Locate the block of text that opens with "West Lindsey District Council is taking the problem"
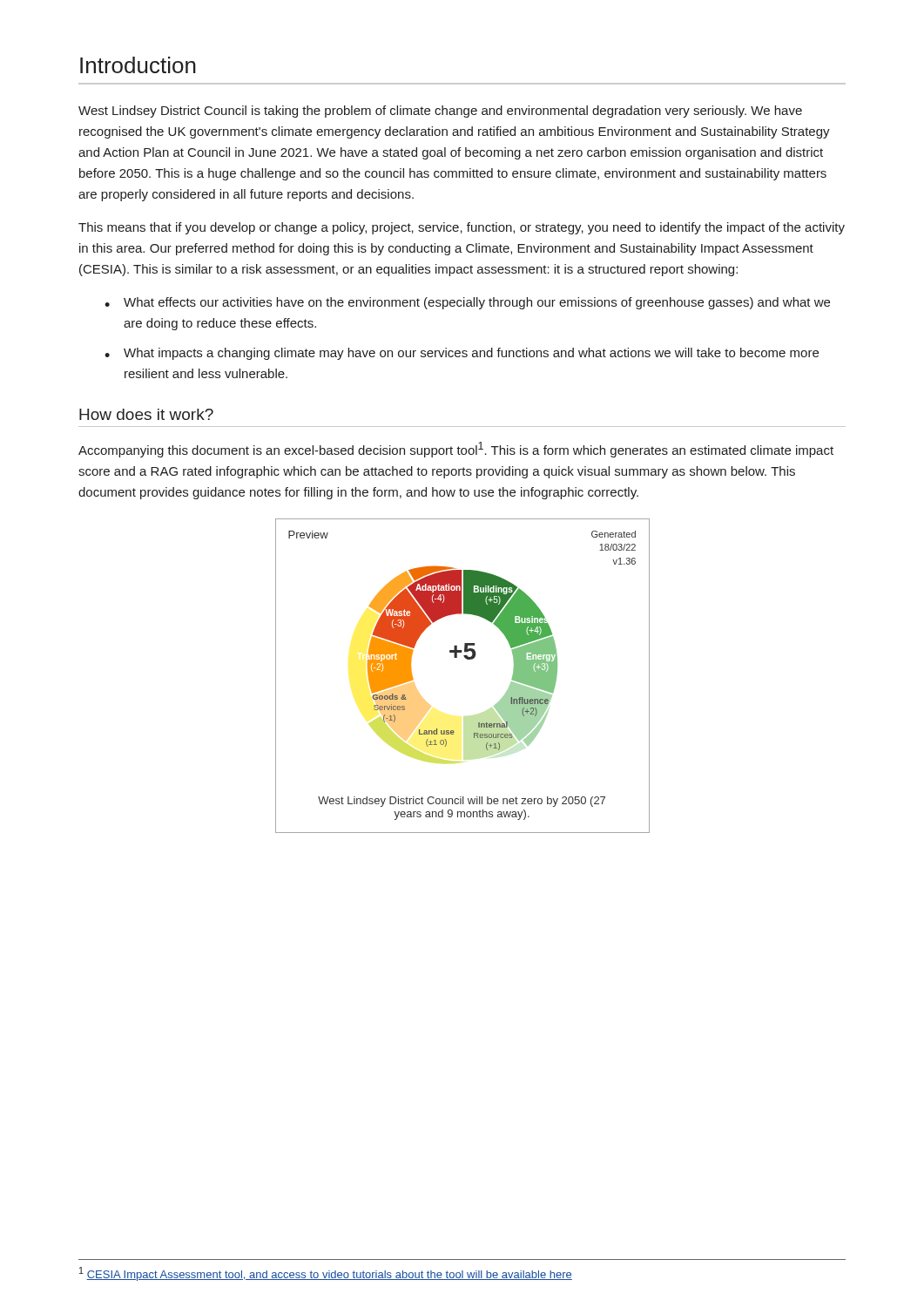The height and width of the screenshot is (1307, 924). tap(454, 152)
